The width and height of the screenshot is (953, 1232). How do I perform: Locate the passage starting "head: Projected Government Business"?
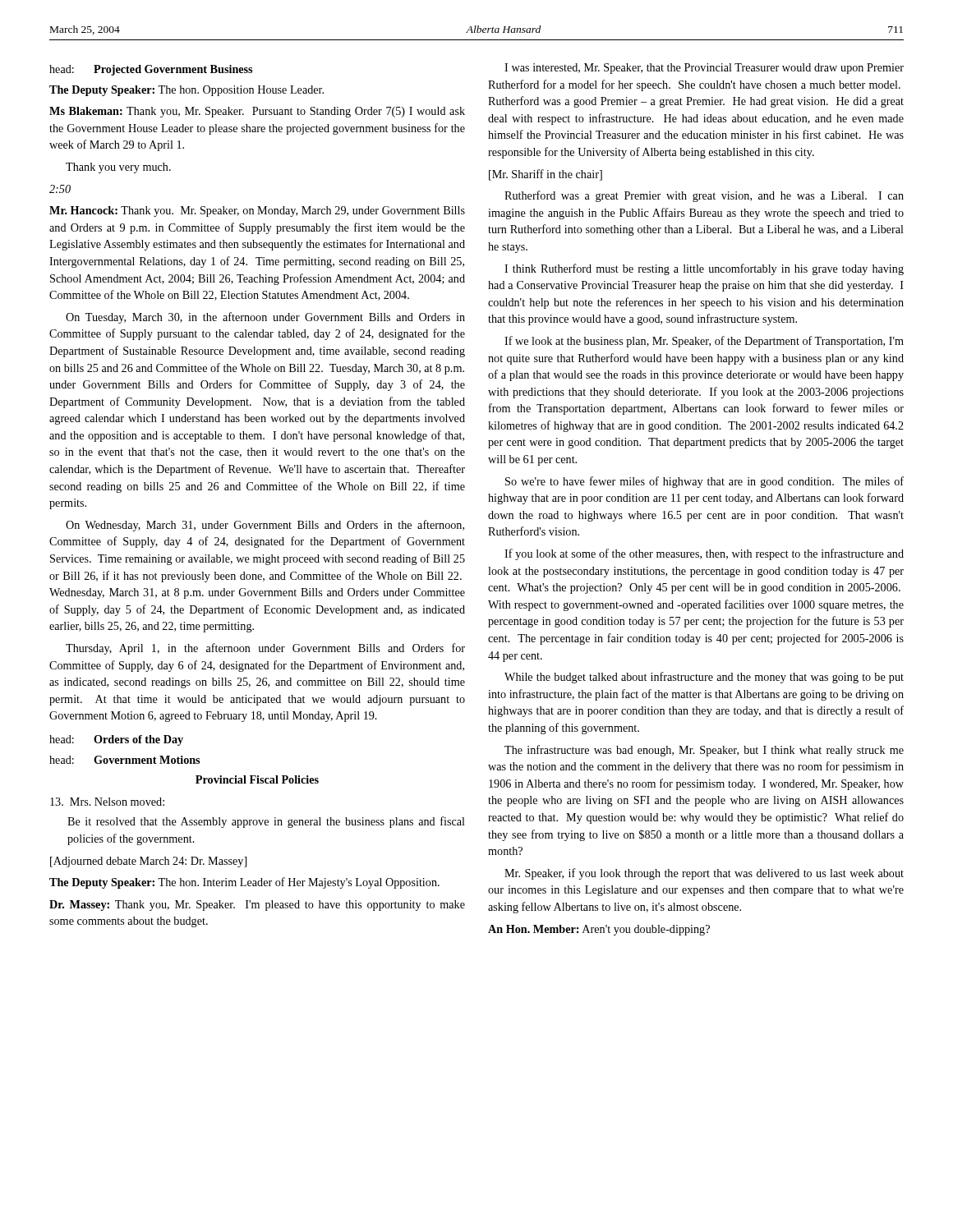click(151, 69)
